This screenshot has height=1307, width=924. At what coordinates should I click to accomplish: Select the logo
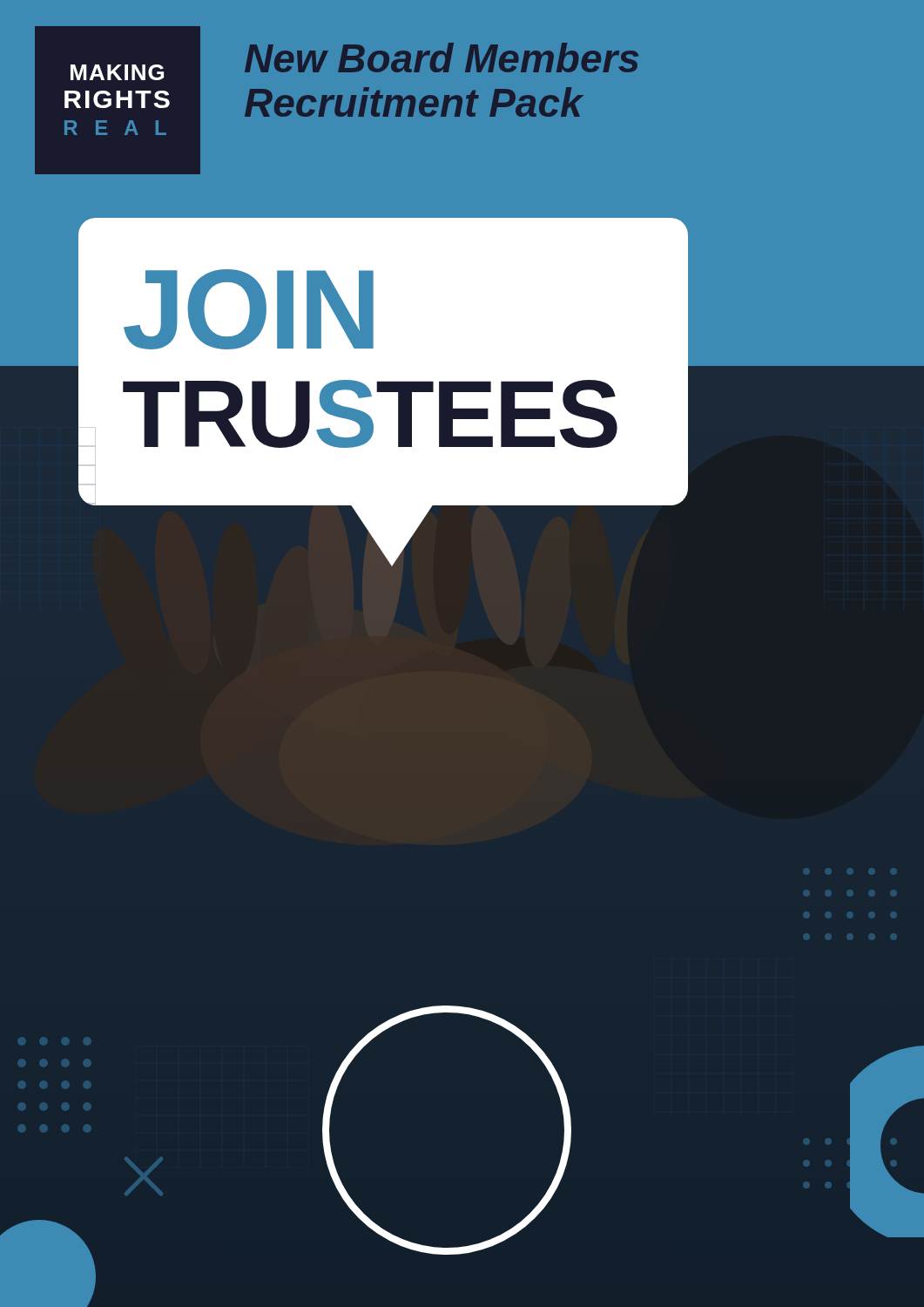[x=118, y=100]
